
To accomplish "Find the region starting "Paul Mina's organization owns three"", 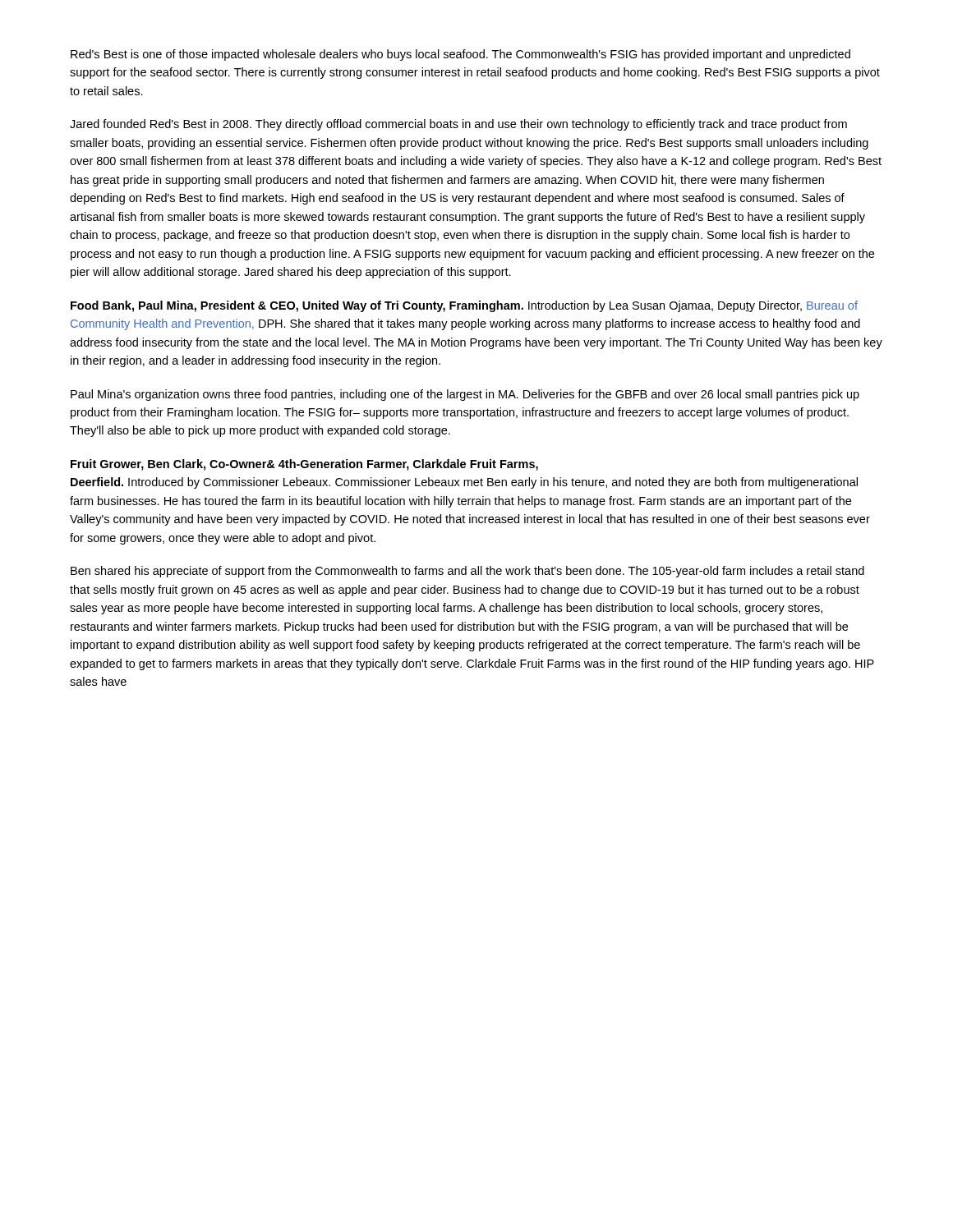I will (476, 412).
